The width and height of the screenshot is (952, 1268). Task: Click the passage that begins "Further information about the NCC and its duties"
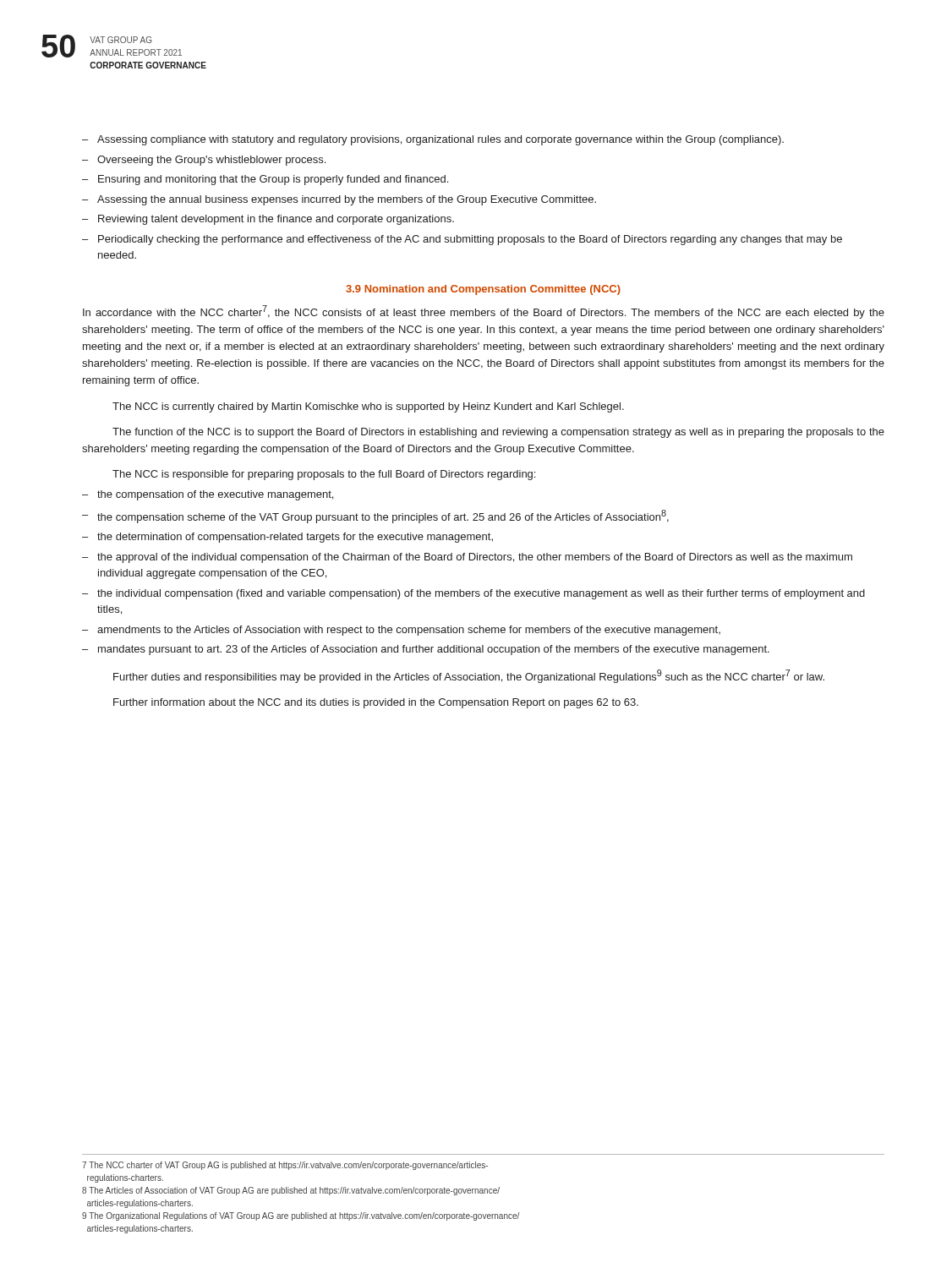[376, 702]
